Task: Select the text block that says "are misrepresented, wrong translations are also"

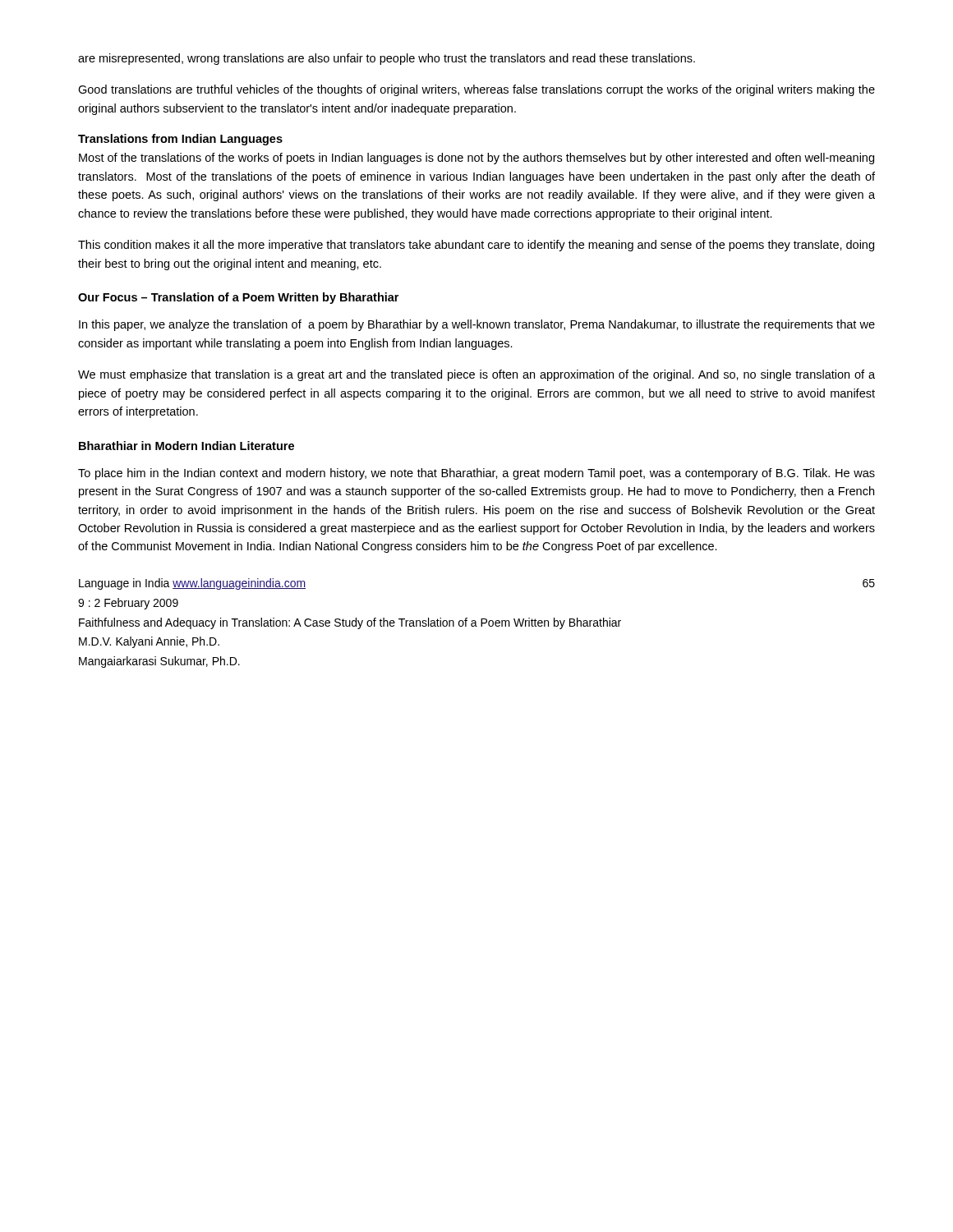Action: point(387,58)
